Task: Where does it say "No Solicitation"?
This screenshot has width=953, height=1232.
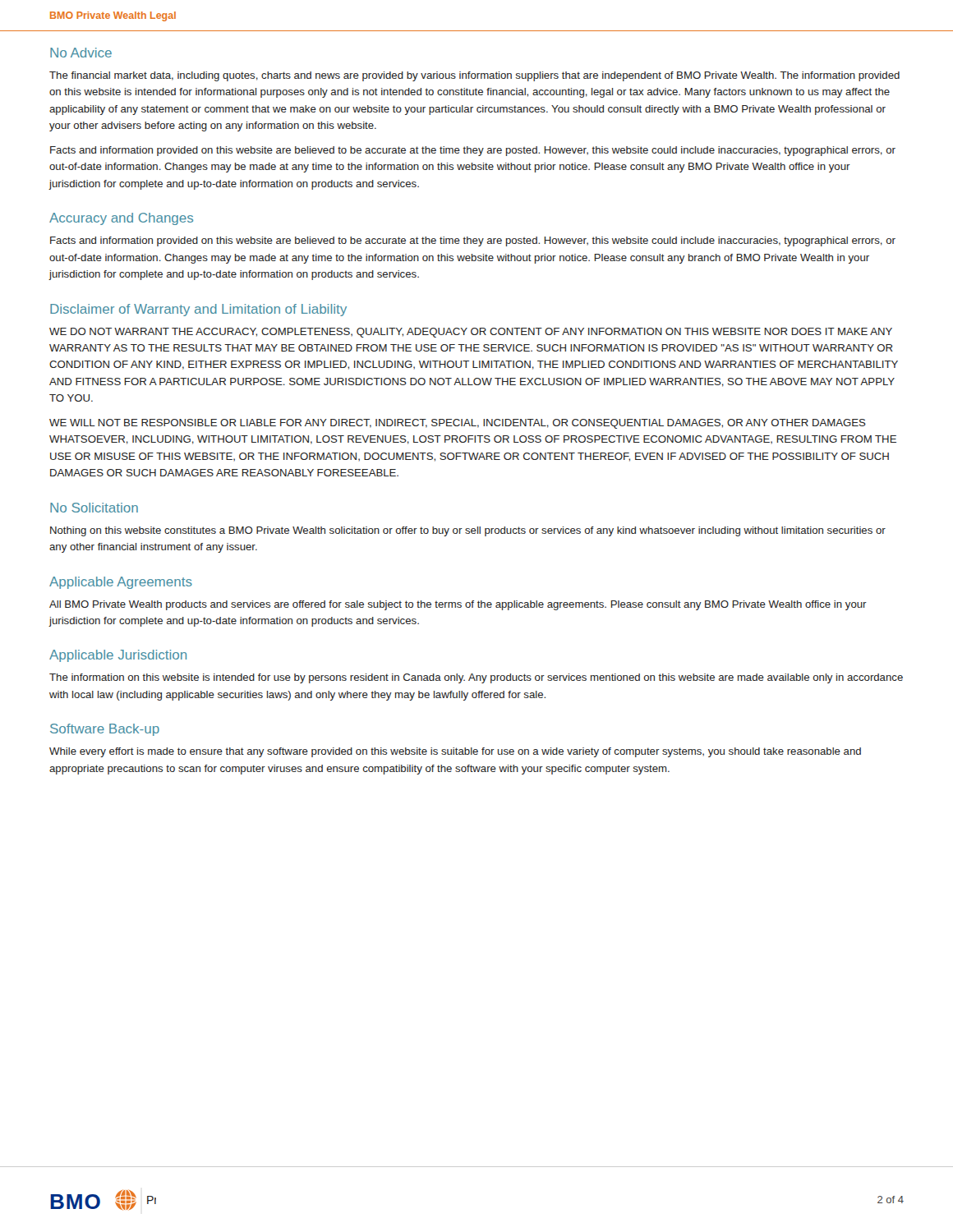Action: click(94, 508)
